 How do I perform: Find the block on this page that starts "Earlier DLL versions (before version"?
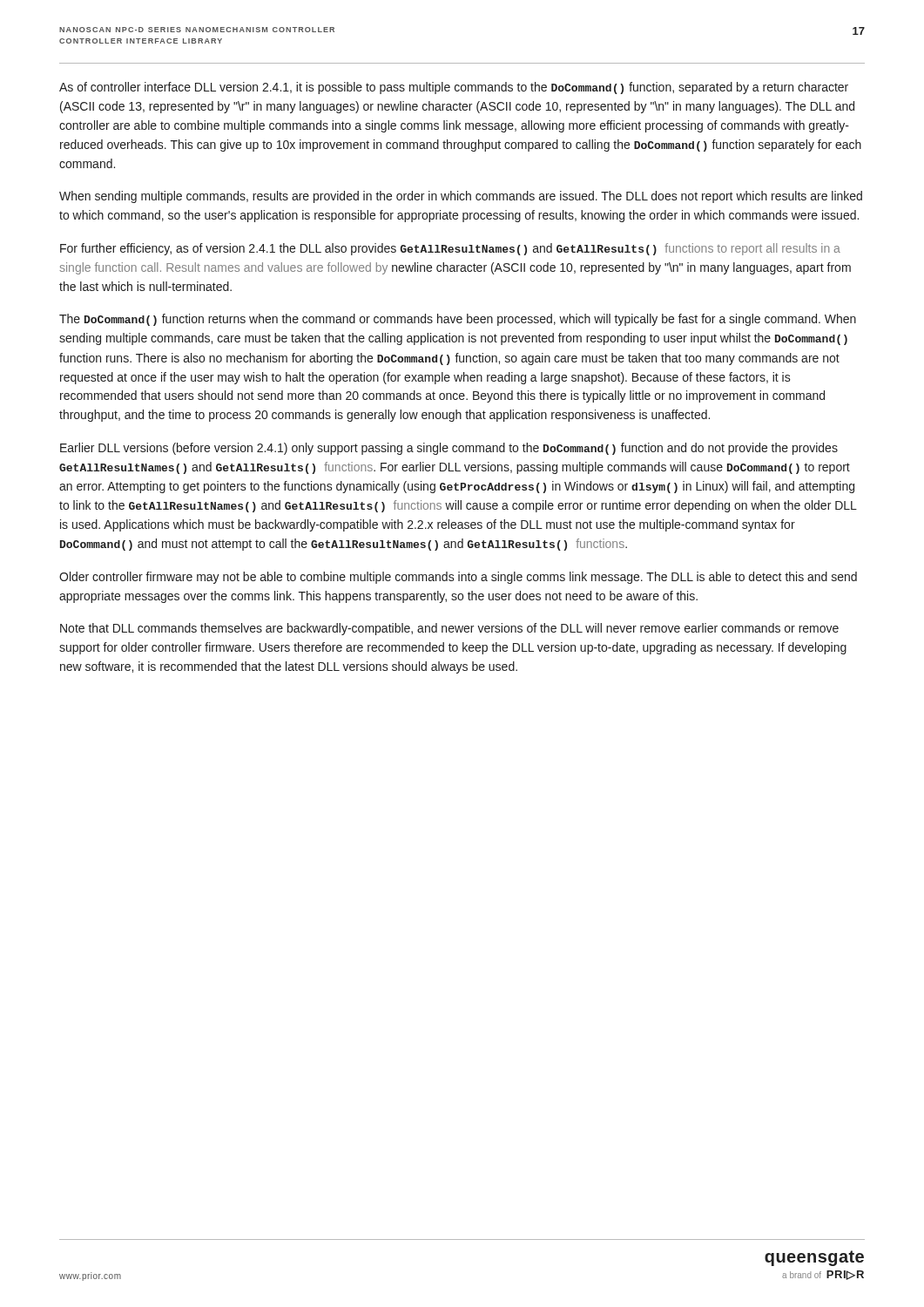pos(458,496)
